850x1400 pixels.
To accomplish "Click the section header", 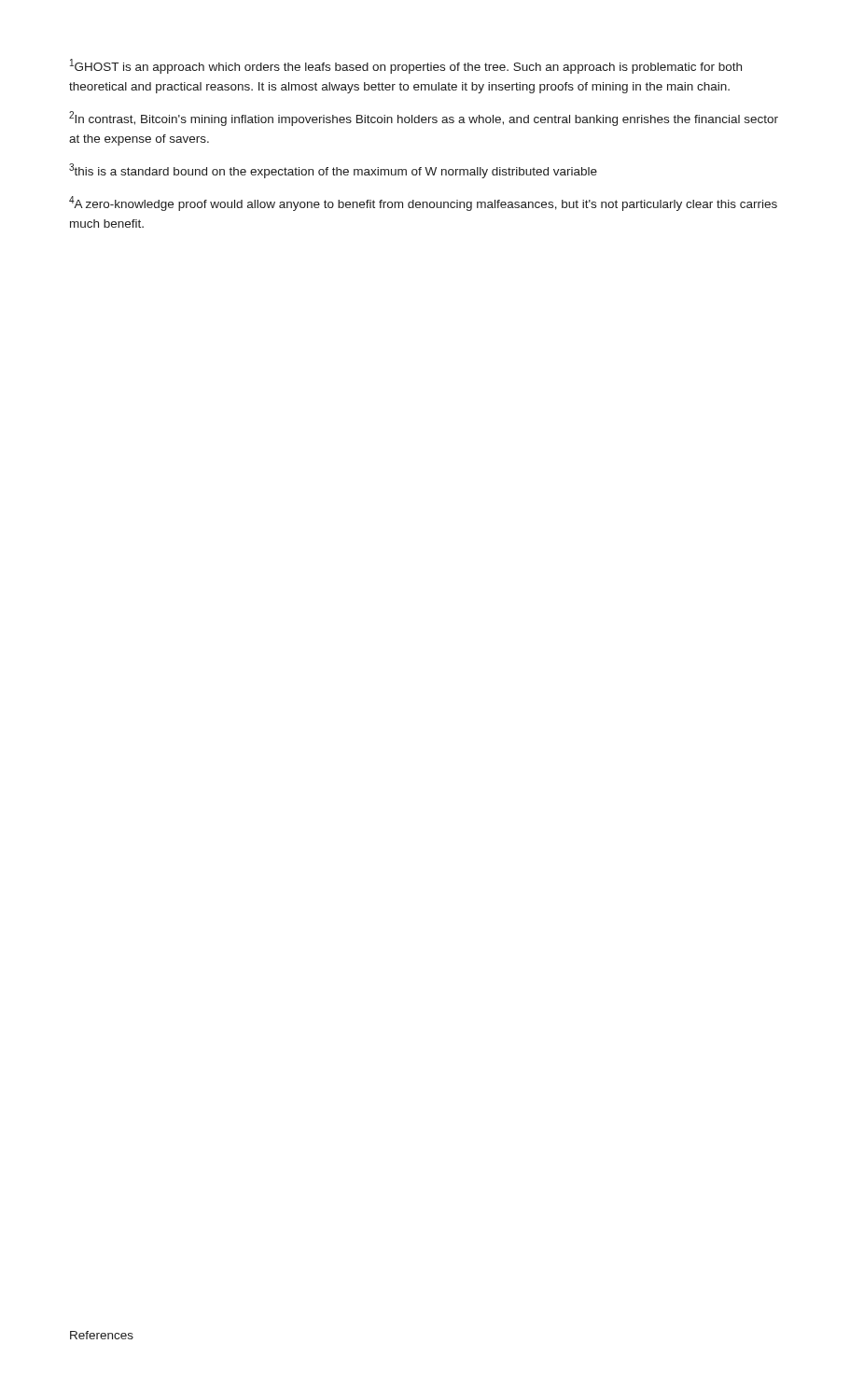I will [x=101, y=1335].
